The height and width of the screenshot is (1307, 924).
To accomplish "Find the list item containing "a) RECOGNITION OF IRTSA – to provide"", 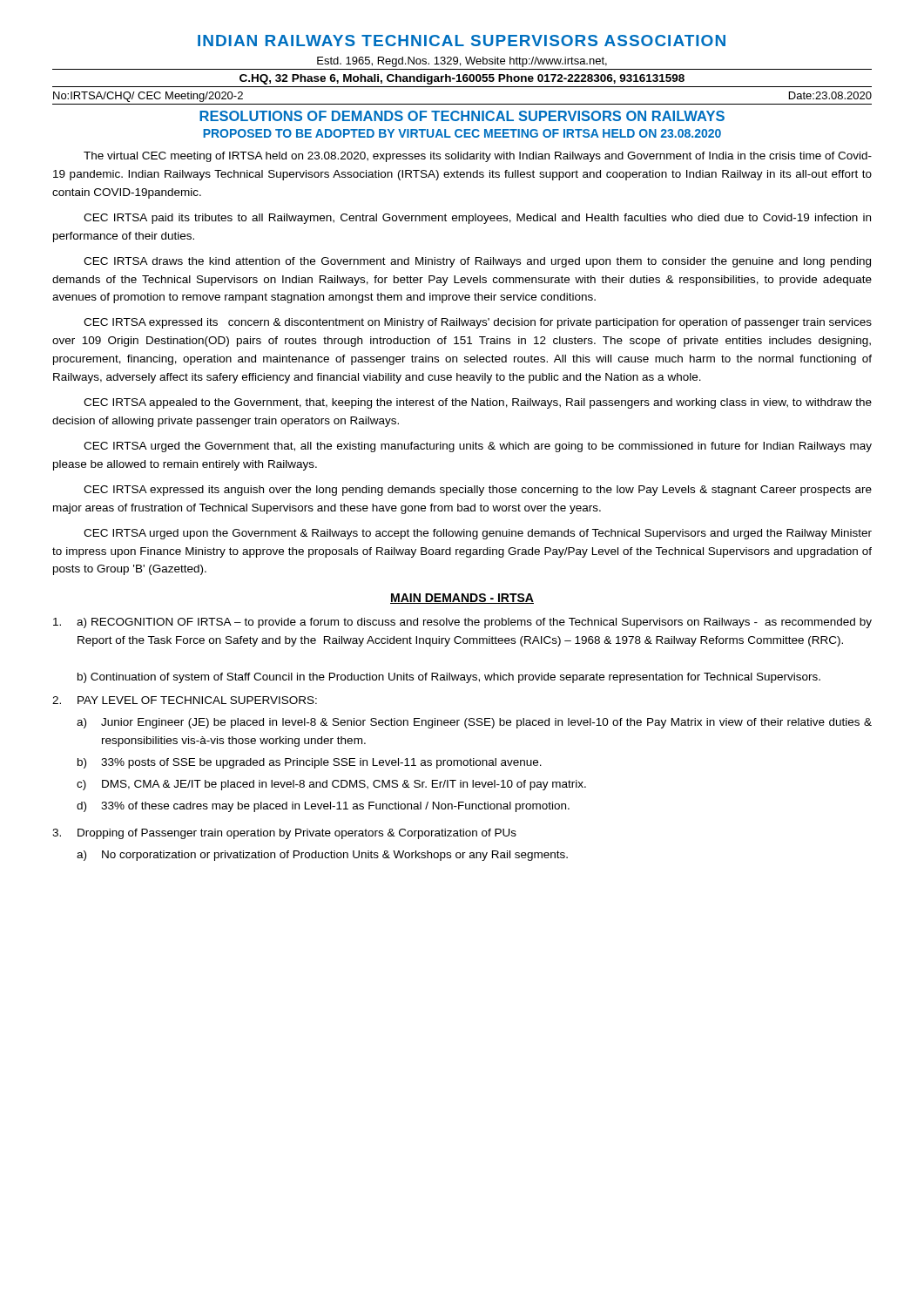I will click(462, 650).
